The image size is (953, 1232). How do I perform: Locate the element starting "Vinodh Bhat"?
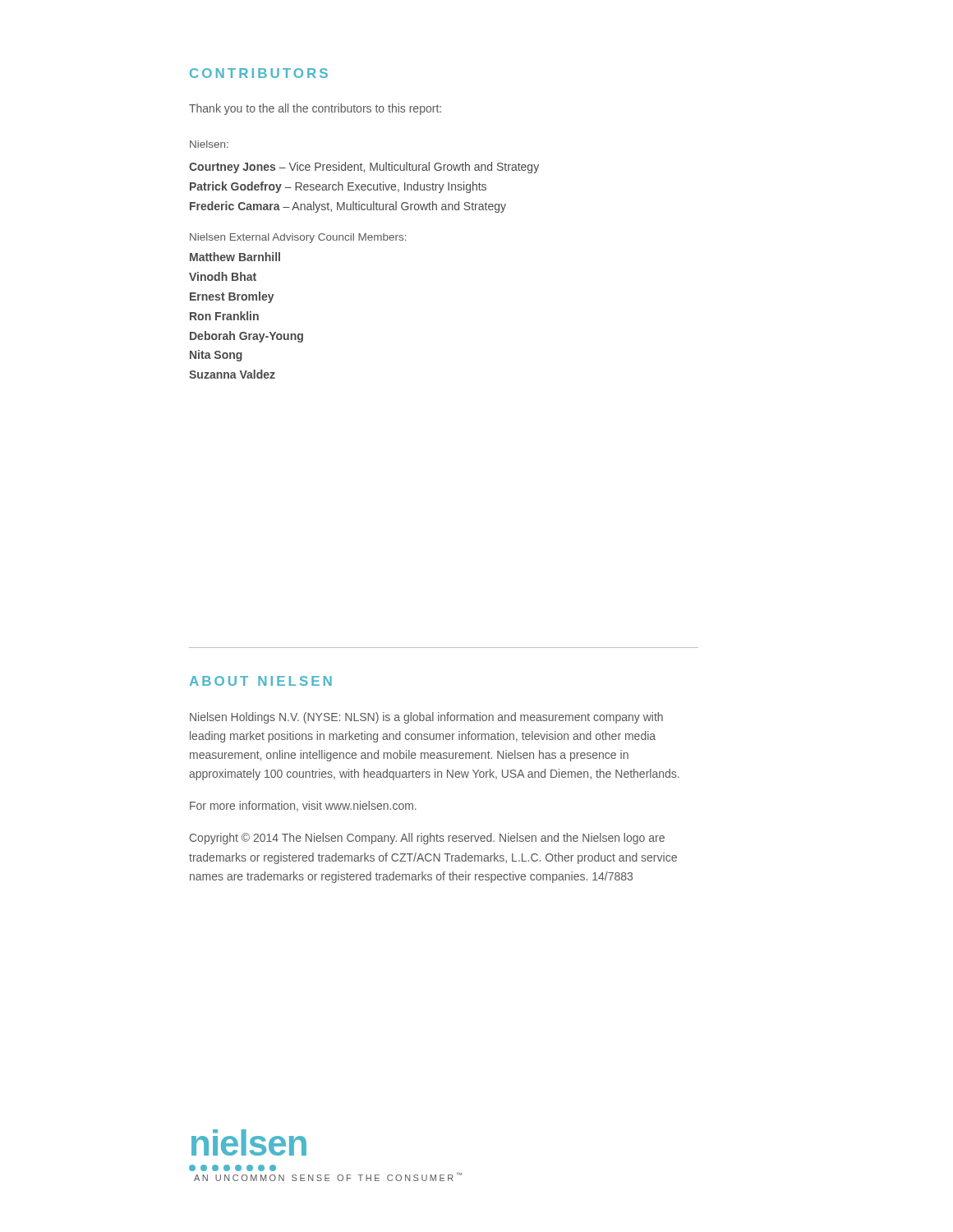[223, 277]
